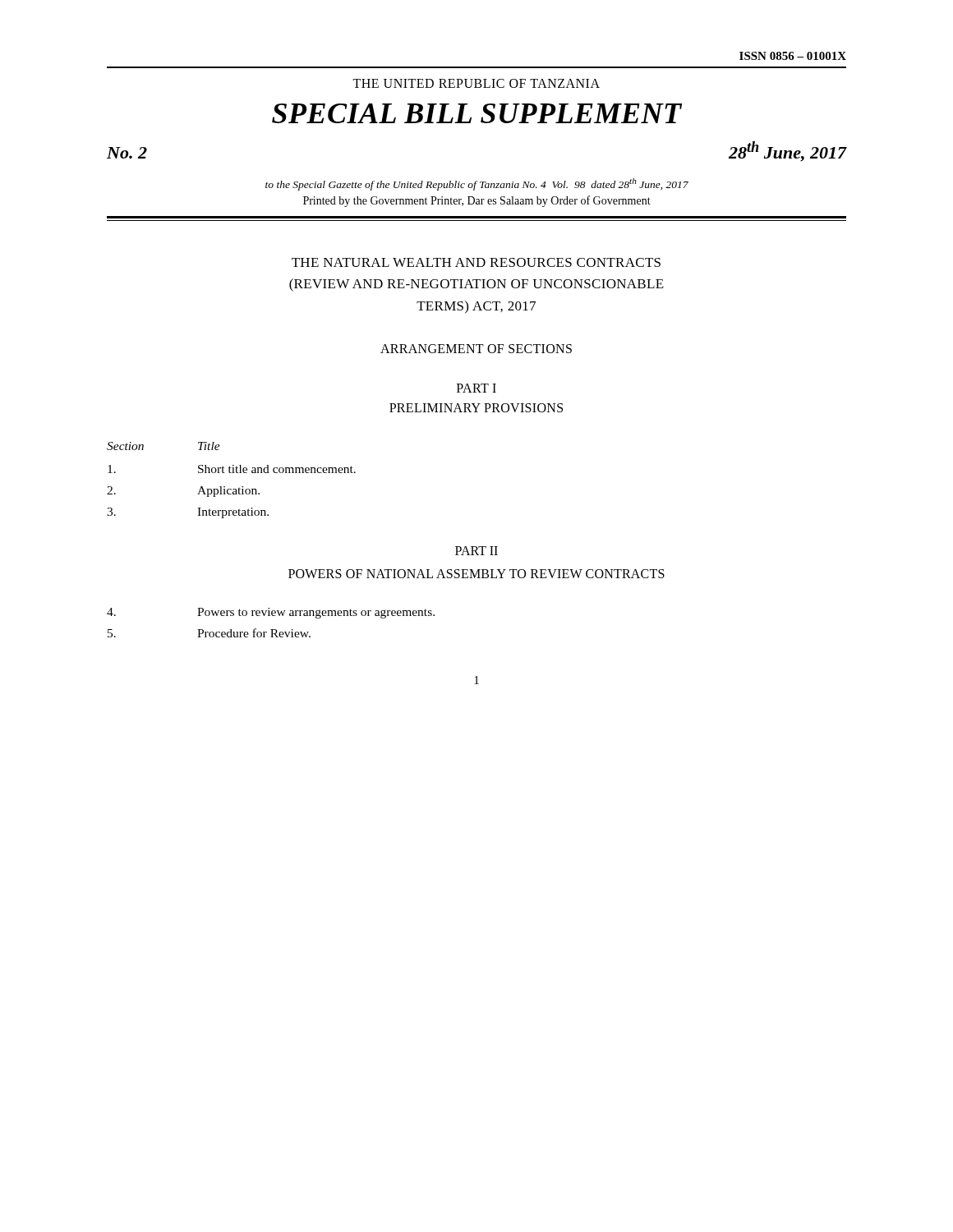
Task: Locate the title with the text "THE NATURAL WEALTH AND RESOURCES CONTRACTS (REVIEW"
Action: 476,284
